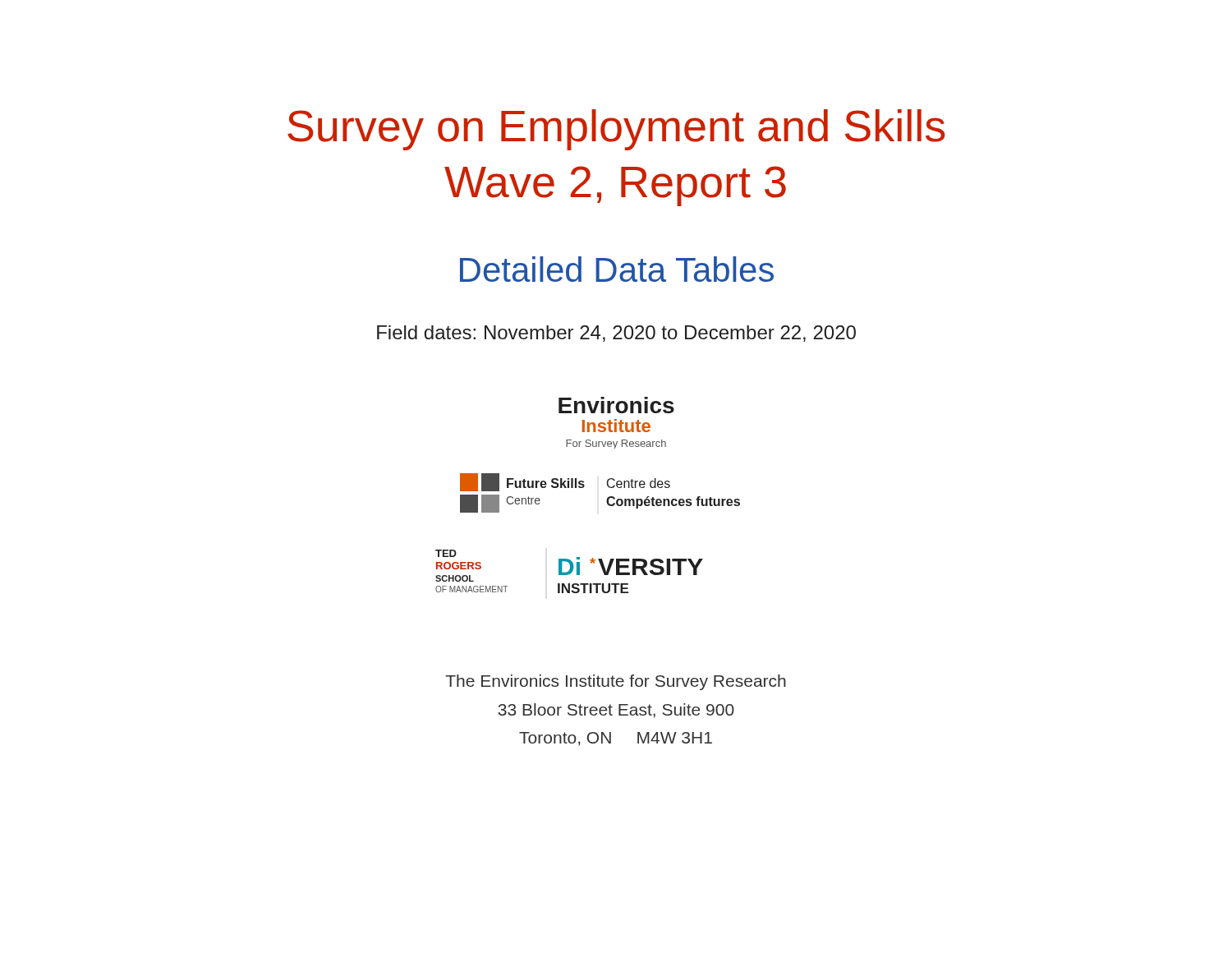Find "Survey on Employment and SkillsWave 2, Report 3" on this page
Viewport: 1232px width, 953px height.
[x=616, y=153]
